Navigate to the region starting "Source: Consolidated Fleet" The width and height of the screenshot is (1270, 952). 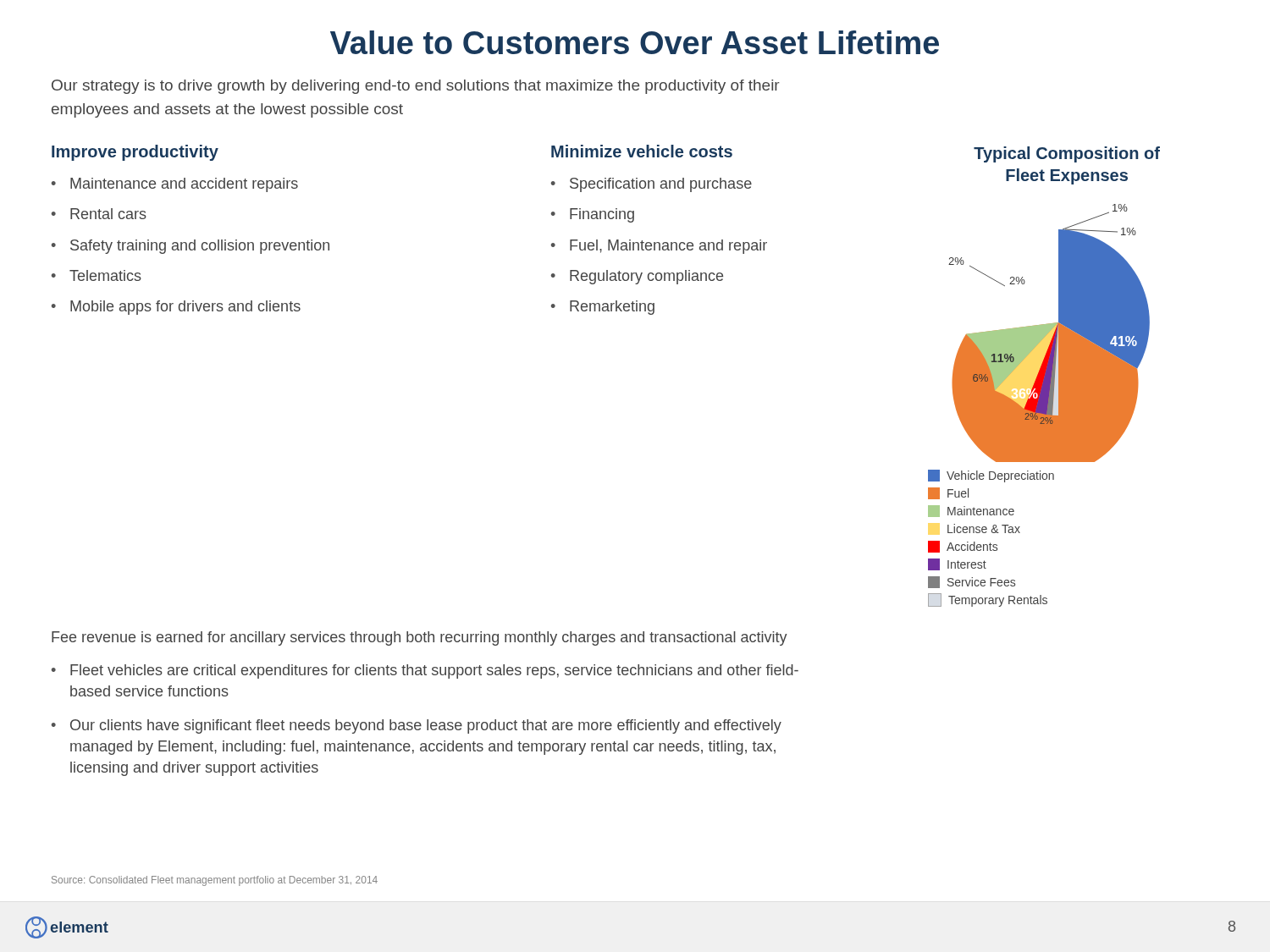click(x=214, y=880)
